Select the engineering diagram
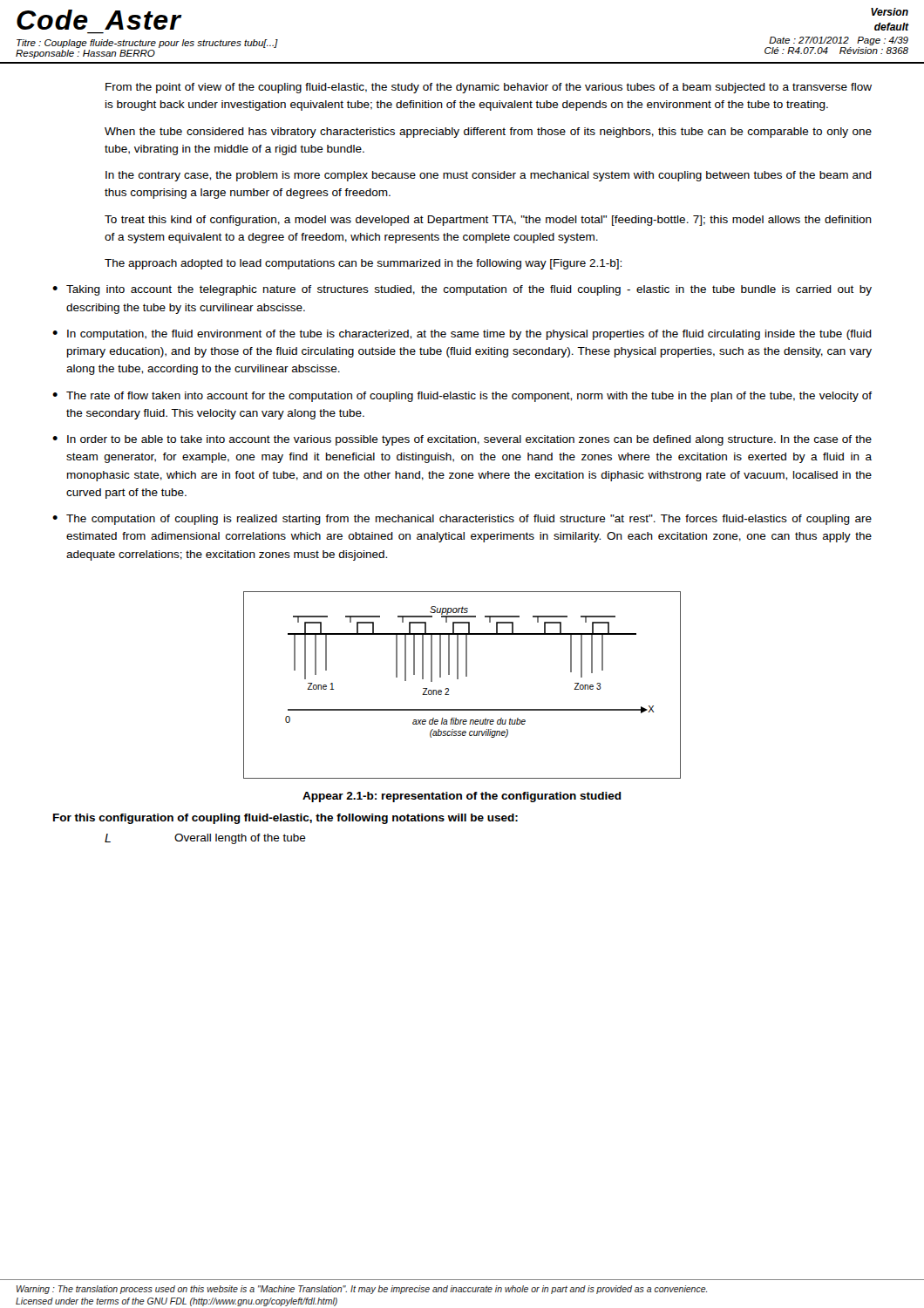Image resolution: width=924 pixels, height=1308 pixels. click(462, 680)
